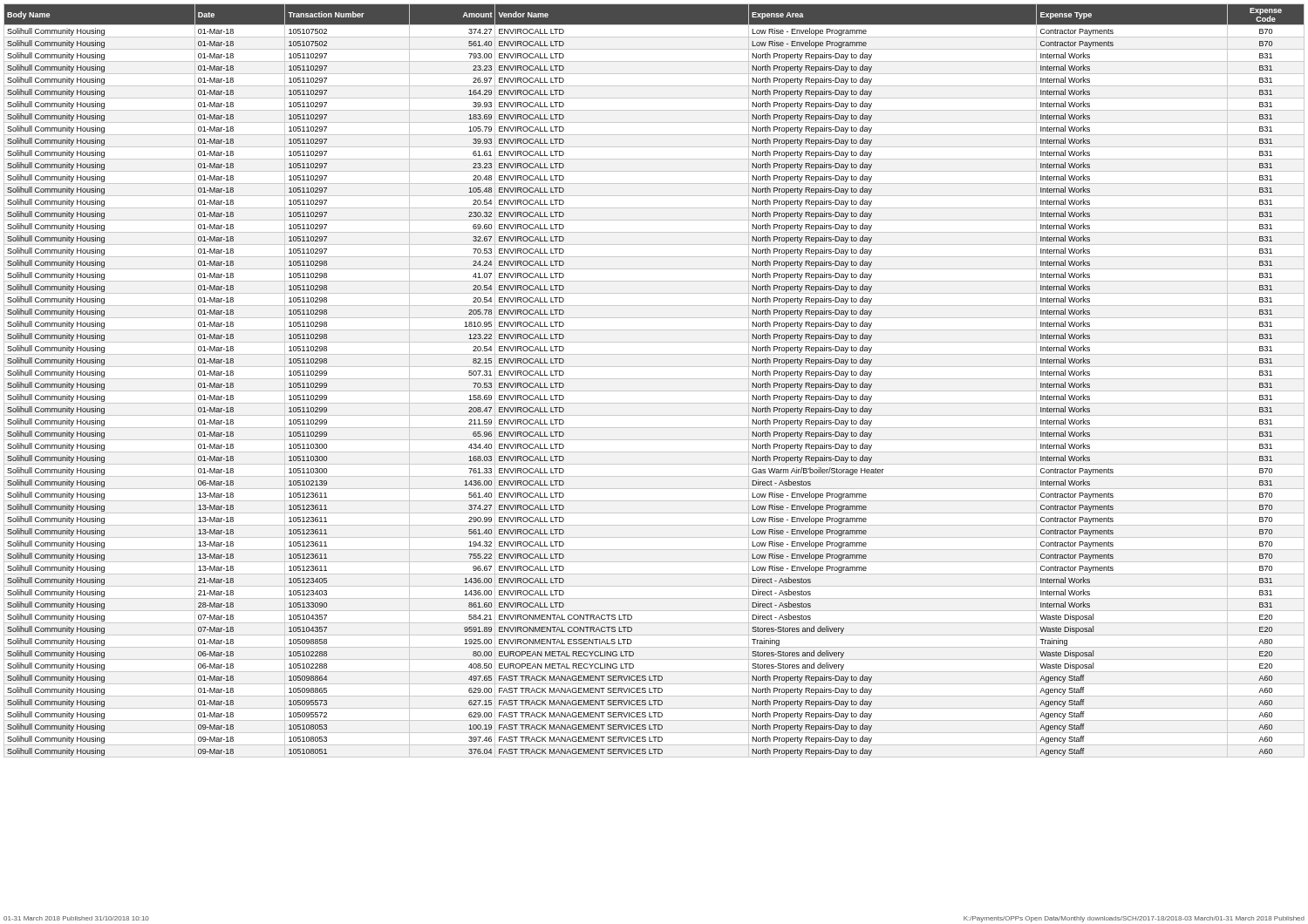
Task: Select the table that reads "North Property Repairs-Day"
Action: (654, 381)
